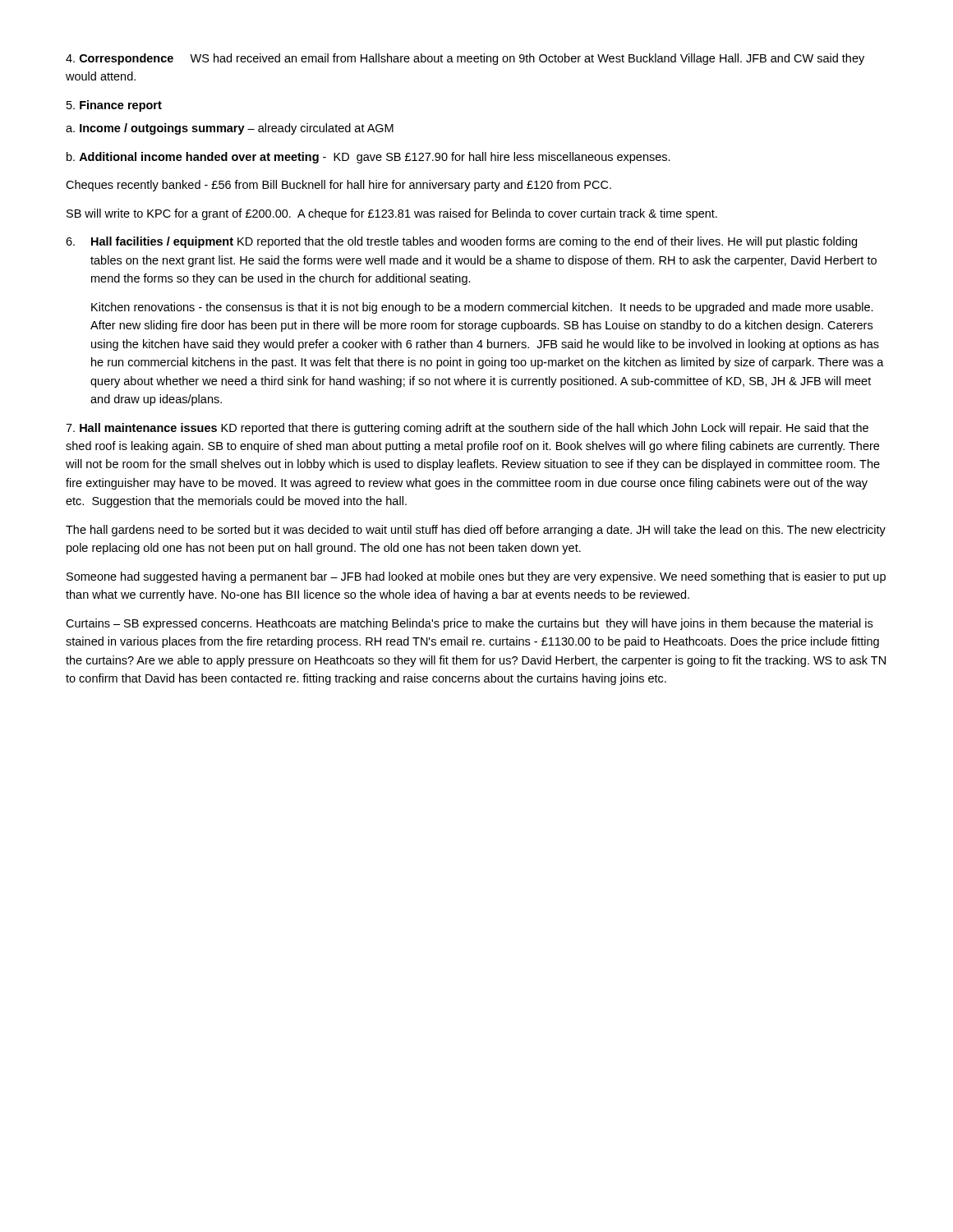The image size is (953, 1232).
Task: Click on the region starting "Curtains – SB"
Action: click(x=476, y=651)
